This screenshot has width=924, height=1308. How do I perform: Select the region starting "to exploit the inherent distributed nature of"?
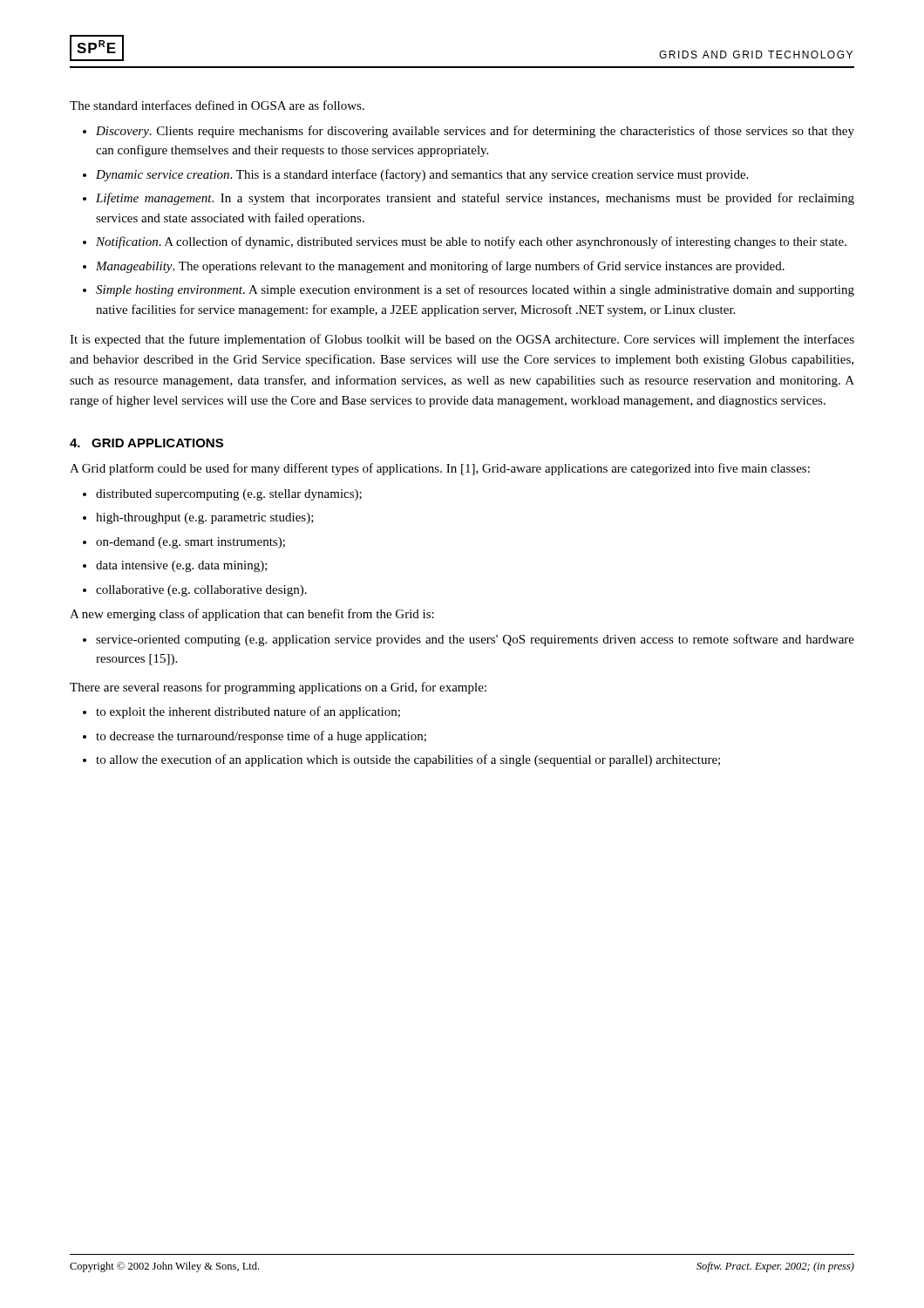[248, 712]
